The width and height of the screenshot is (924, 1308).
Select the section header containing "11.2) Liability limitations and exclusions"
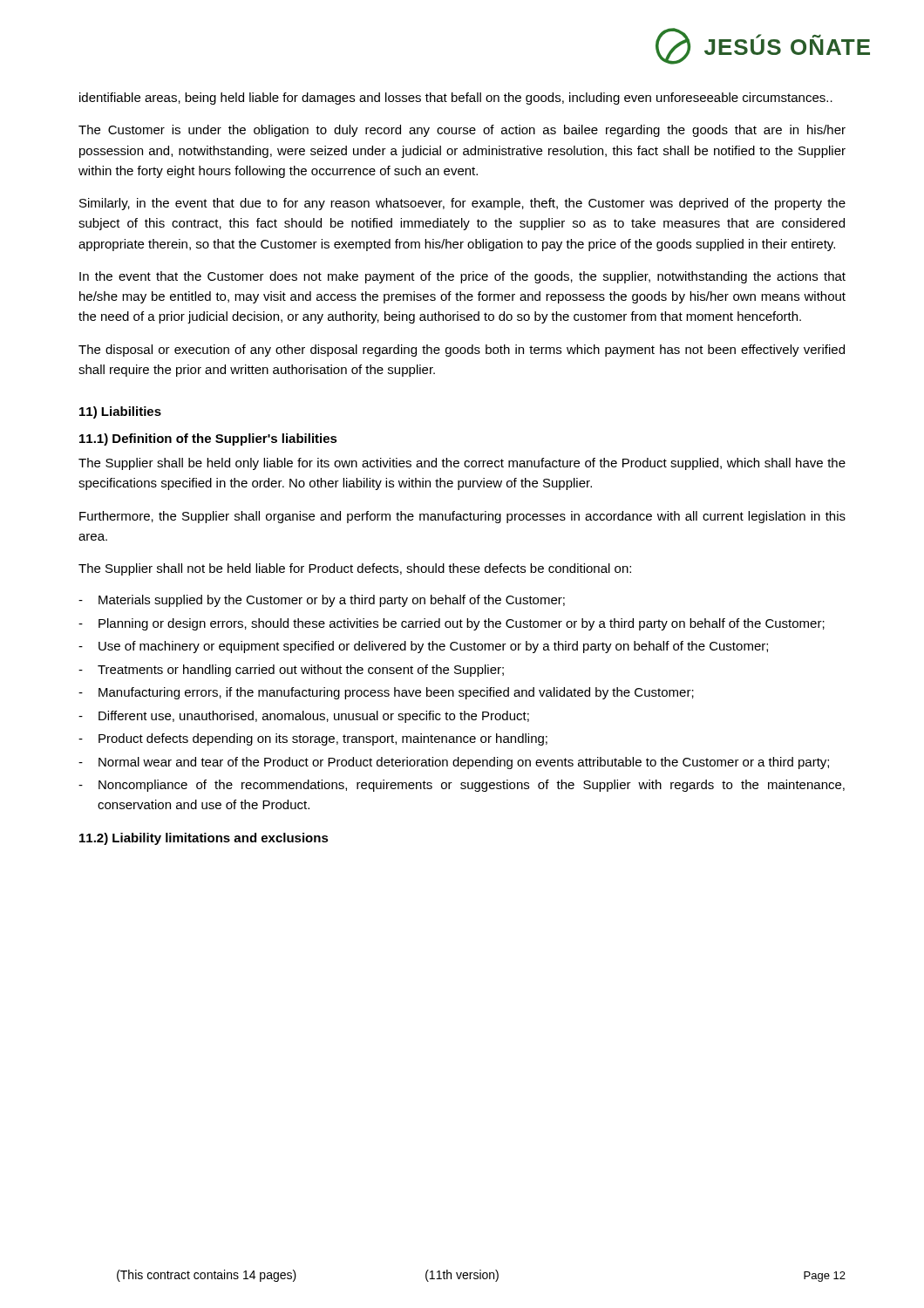pos(203,838)
